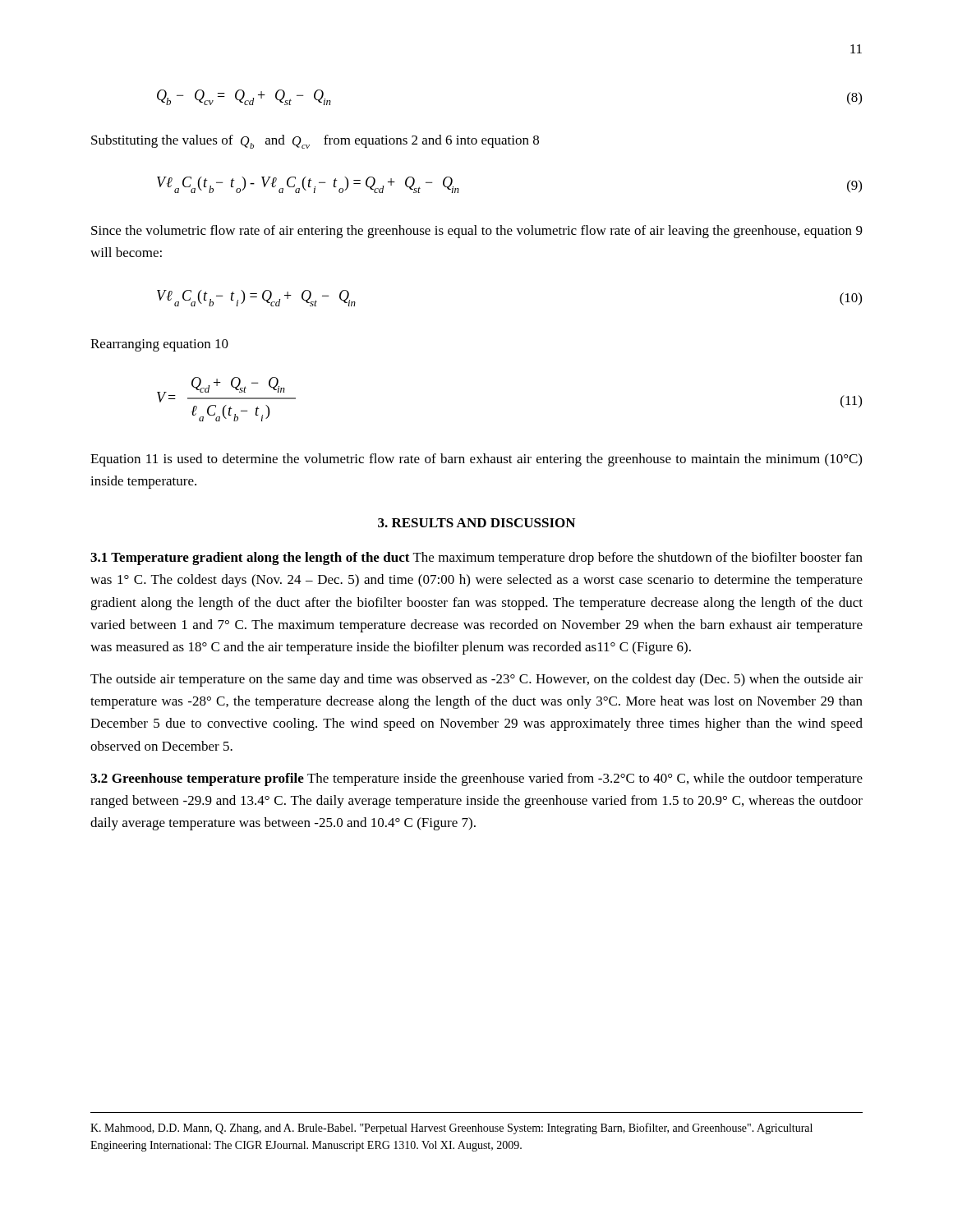Click on the text block that reads "Substituting the values of Qb and Qcv from"
The width and height of the screenshot is (953, 1232).
315,141
